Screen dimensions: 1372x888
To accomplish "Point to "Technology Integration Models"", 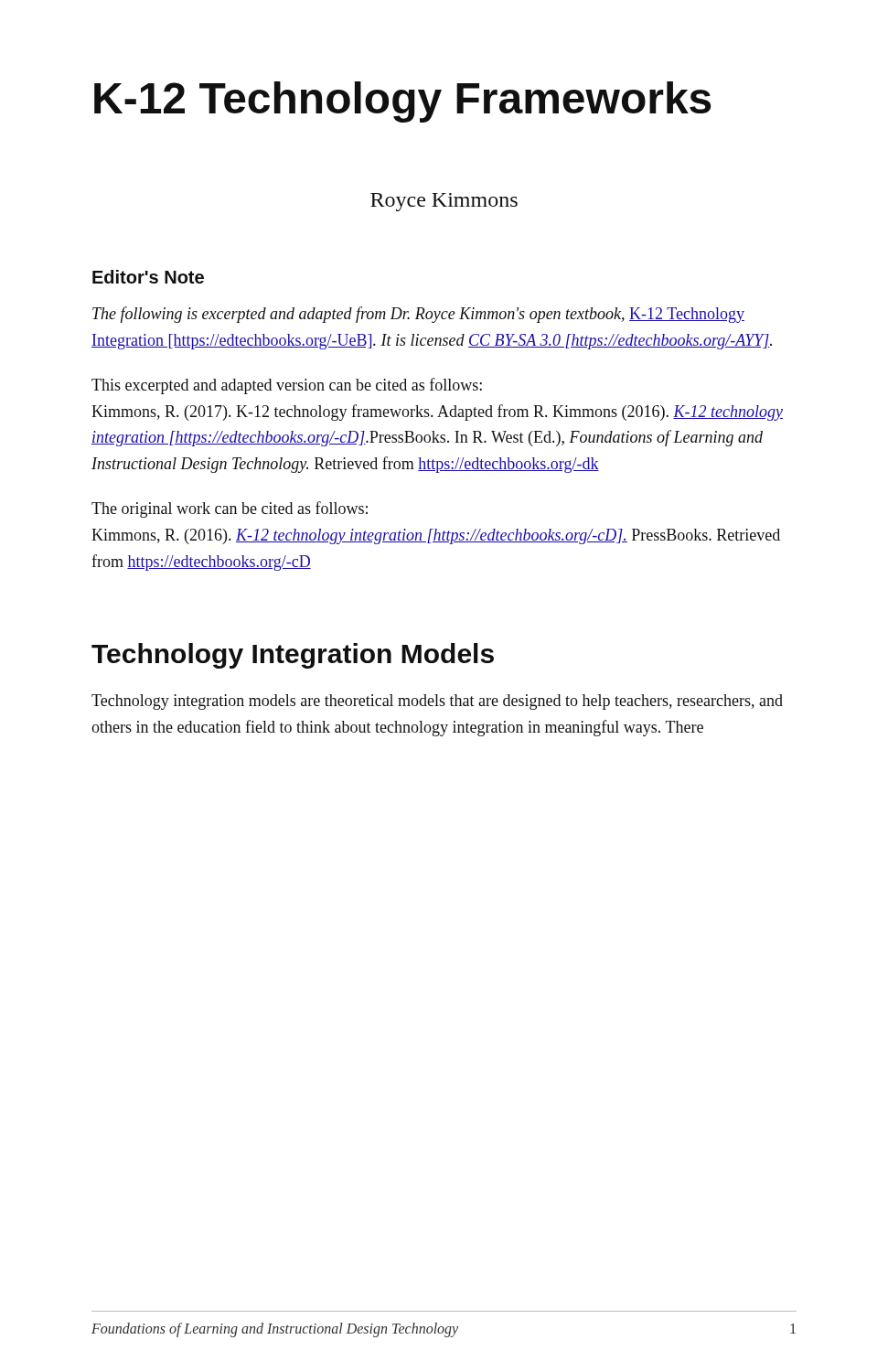I will point(444,654).
